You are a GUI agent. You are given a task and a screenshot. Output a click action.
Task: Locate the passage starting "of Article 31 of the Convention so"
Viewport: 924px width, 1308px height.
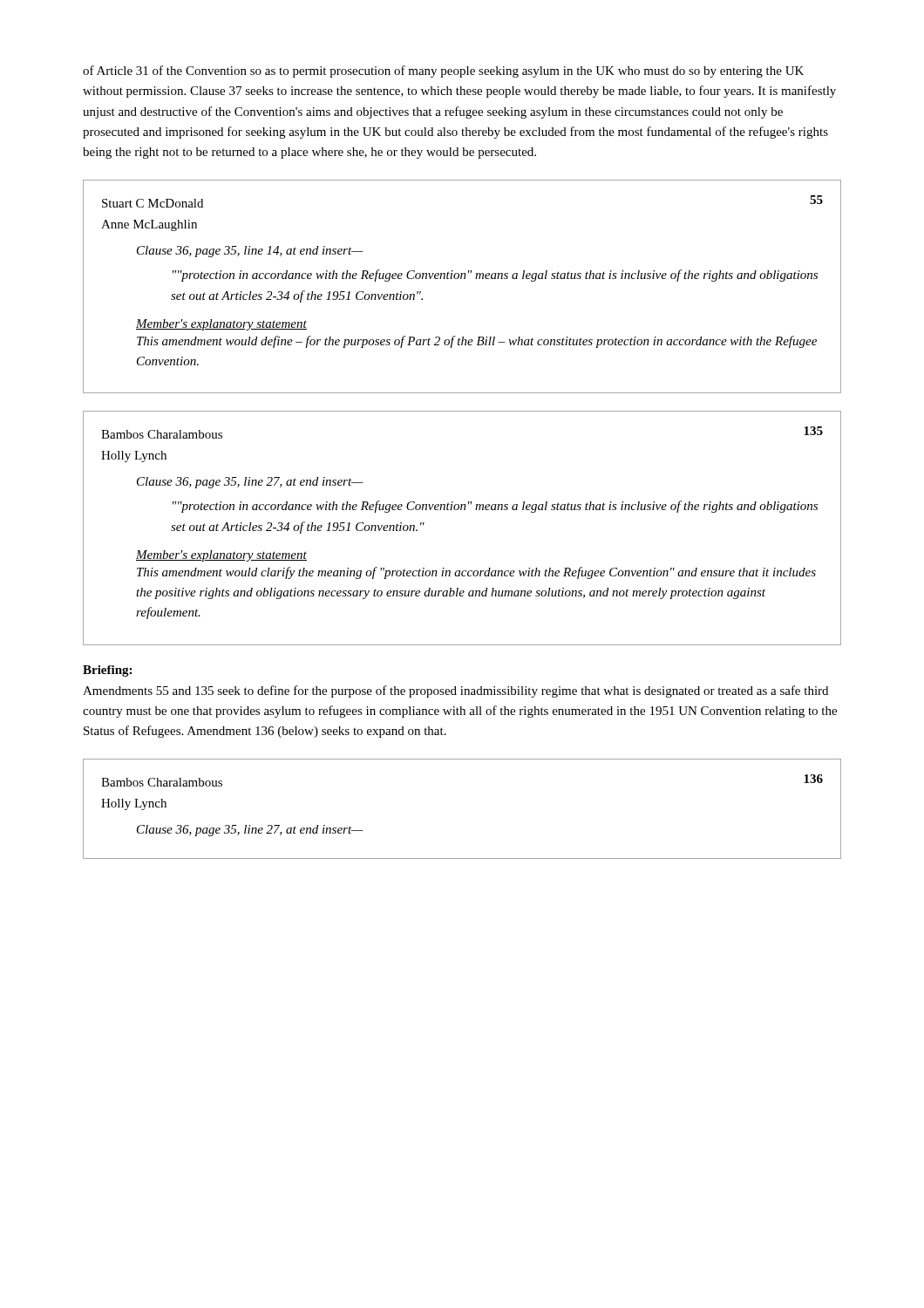click(x=460, y=111)
